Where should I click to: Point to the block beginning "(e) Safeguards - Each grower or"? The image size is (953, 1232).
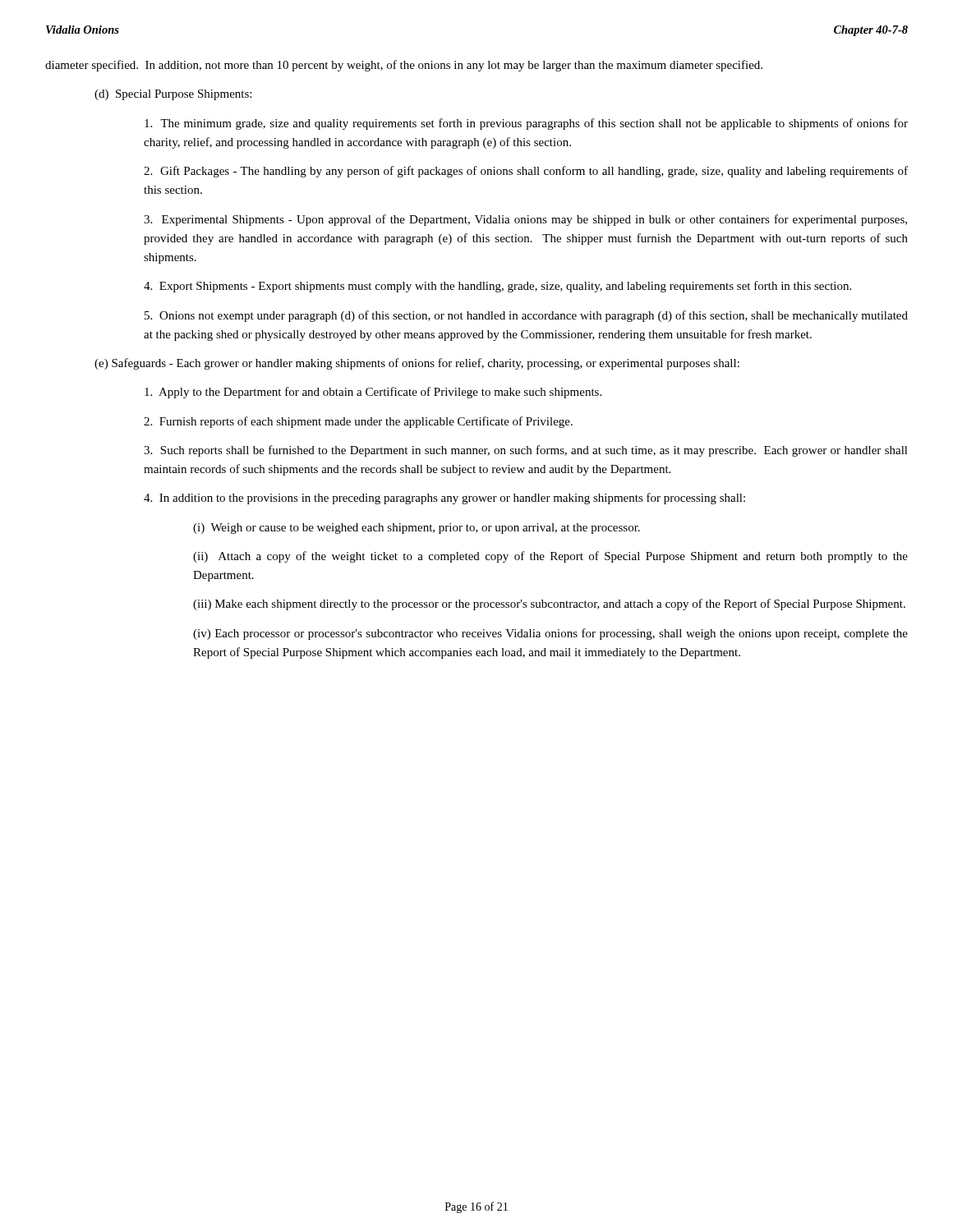point(417,363)
